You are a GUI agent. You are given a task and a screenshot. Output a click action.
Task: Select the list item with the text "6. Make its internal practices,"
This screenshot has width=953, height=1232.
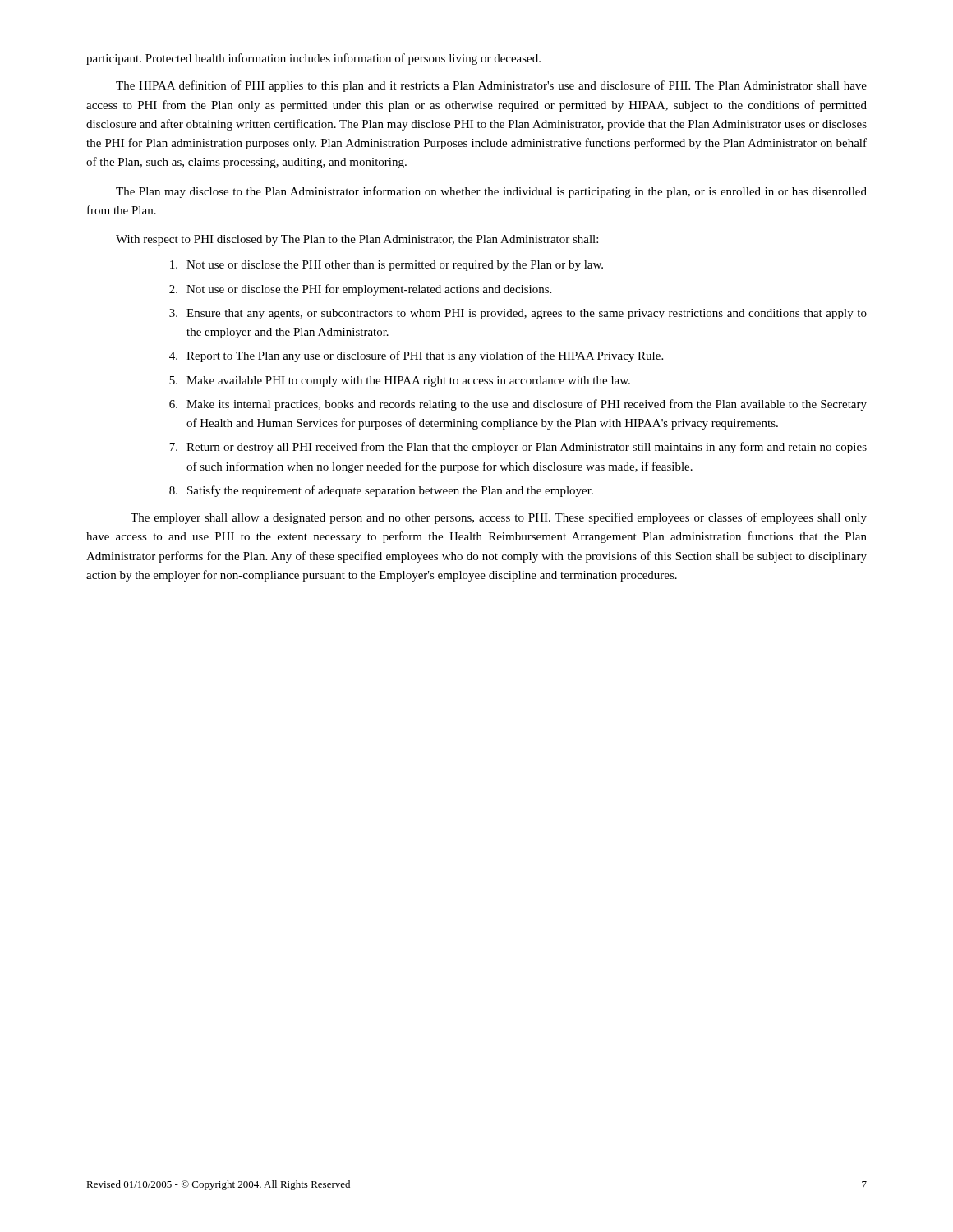[499, 414]
